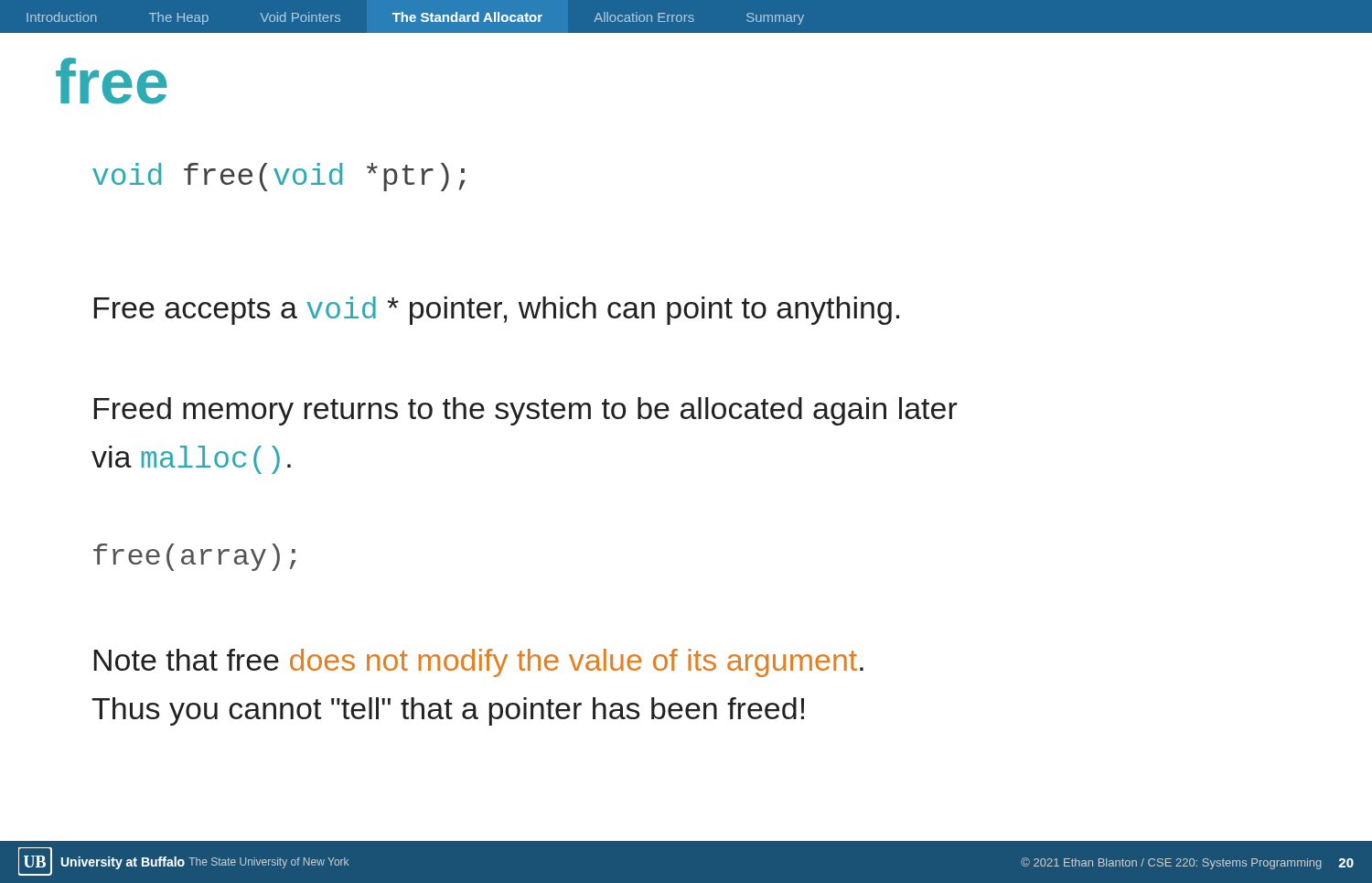Find the element starting "Freed memory returns to the system to be"
1372x883 pixels.
coord(525,434)
